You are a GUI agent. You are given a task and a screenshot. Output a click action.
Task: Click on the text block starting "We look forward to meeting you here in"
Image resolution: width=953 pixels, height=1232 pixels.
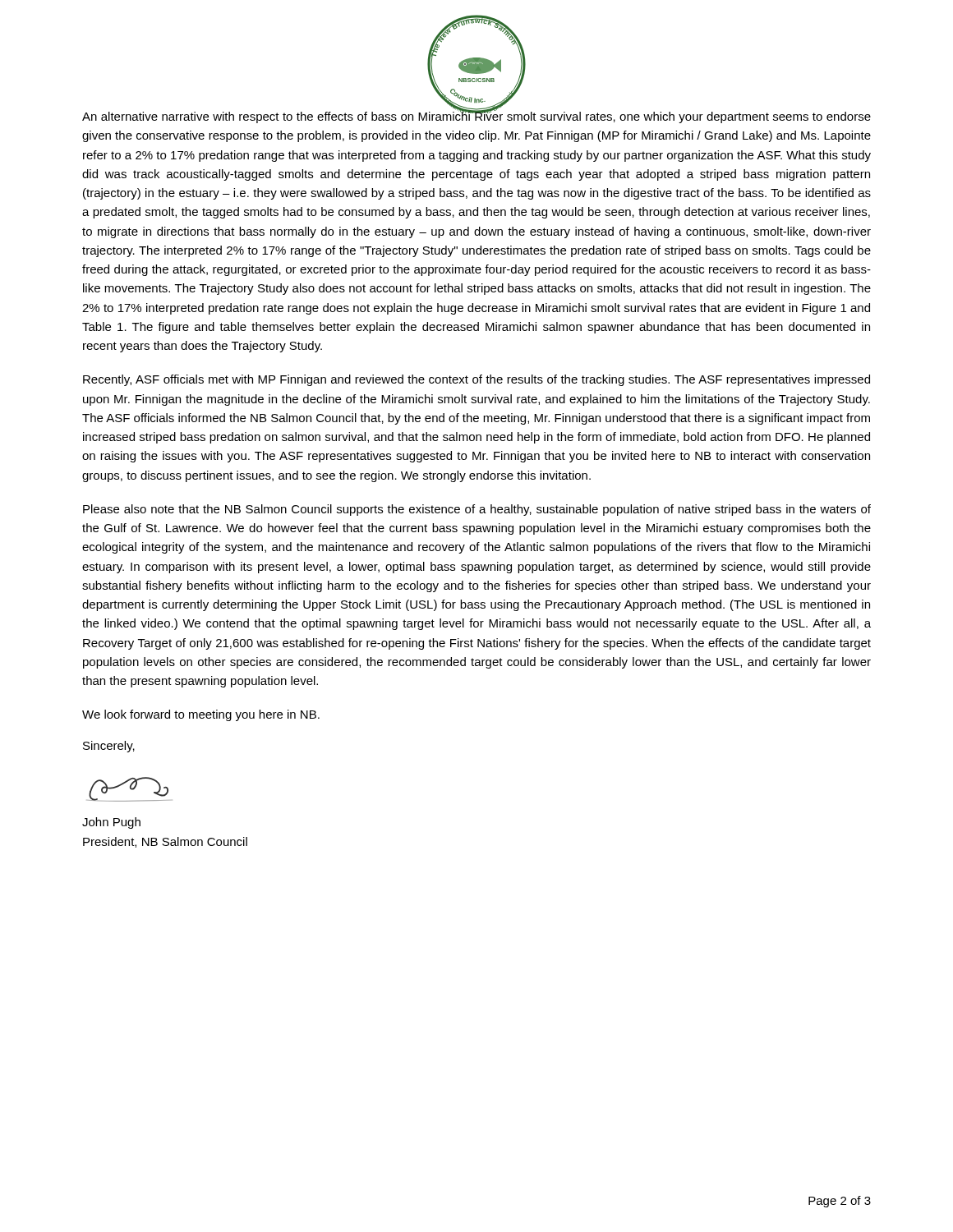pyautogui.click(x=201, y=714)
